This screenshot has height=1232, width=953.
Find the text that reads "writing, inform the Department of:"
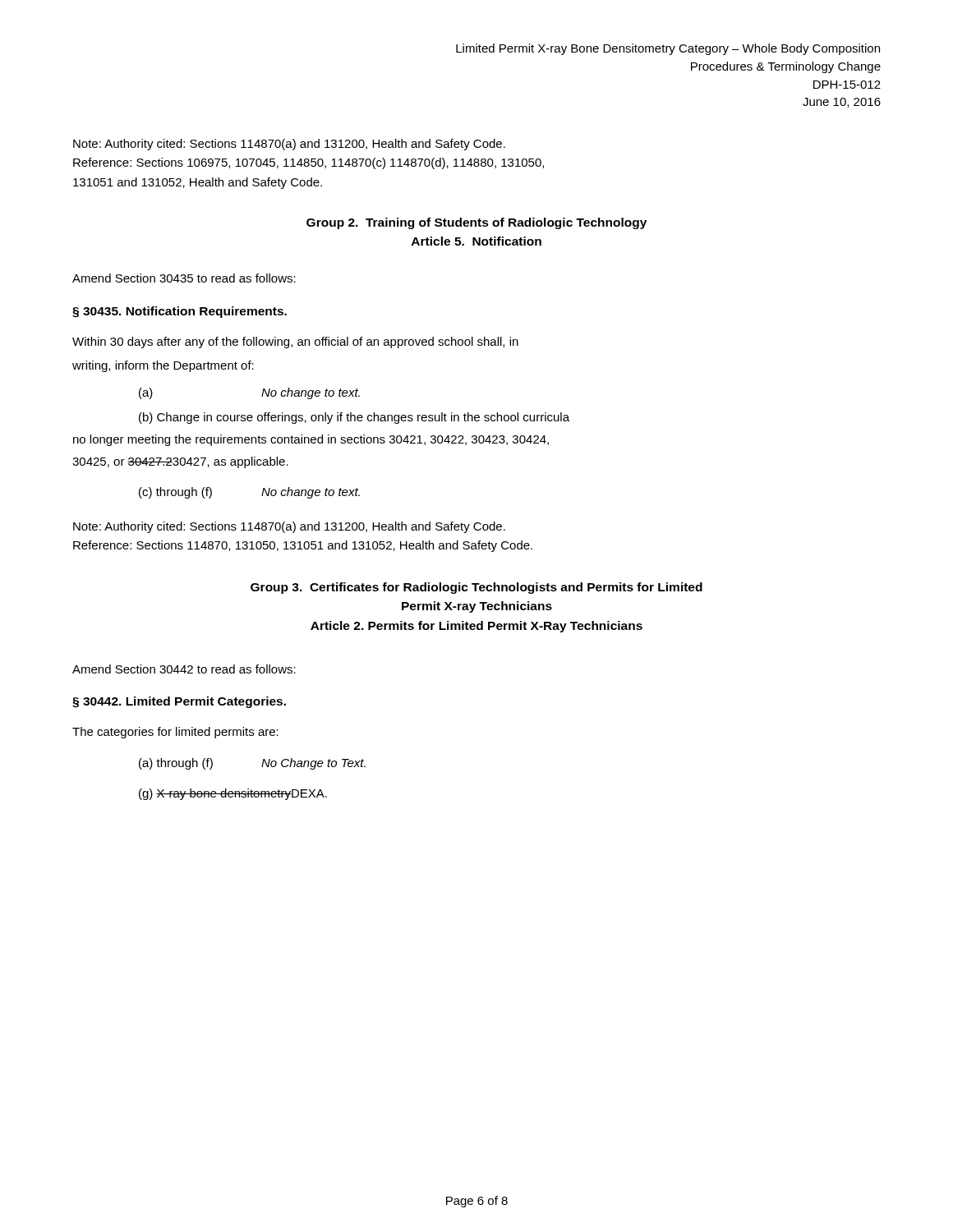(163, 365)
